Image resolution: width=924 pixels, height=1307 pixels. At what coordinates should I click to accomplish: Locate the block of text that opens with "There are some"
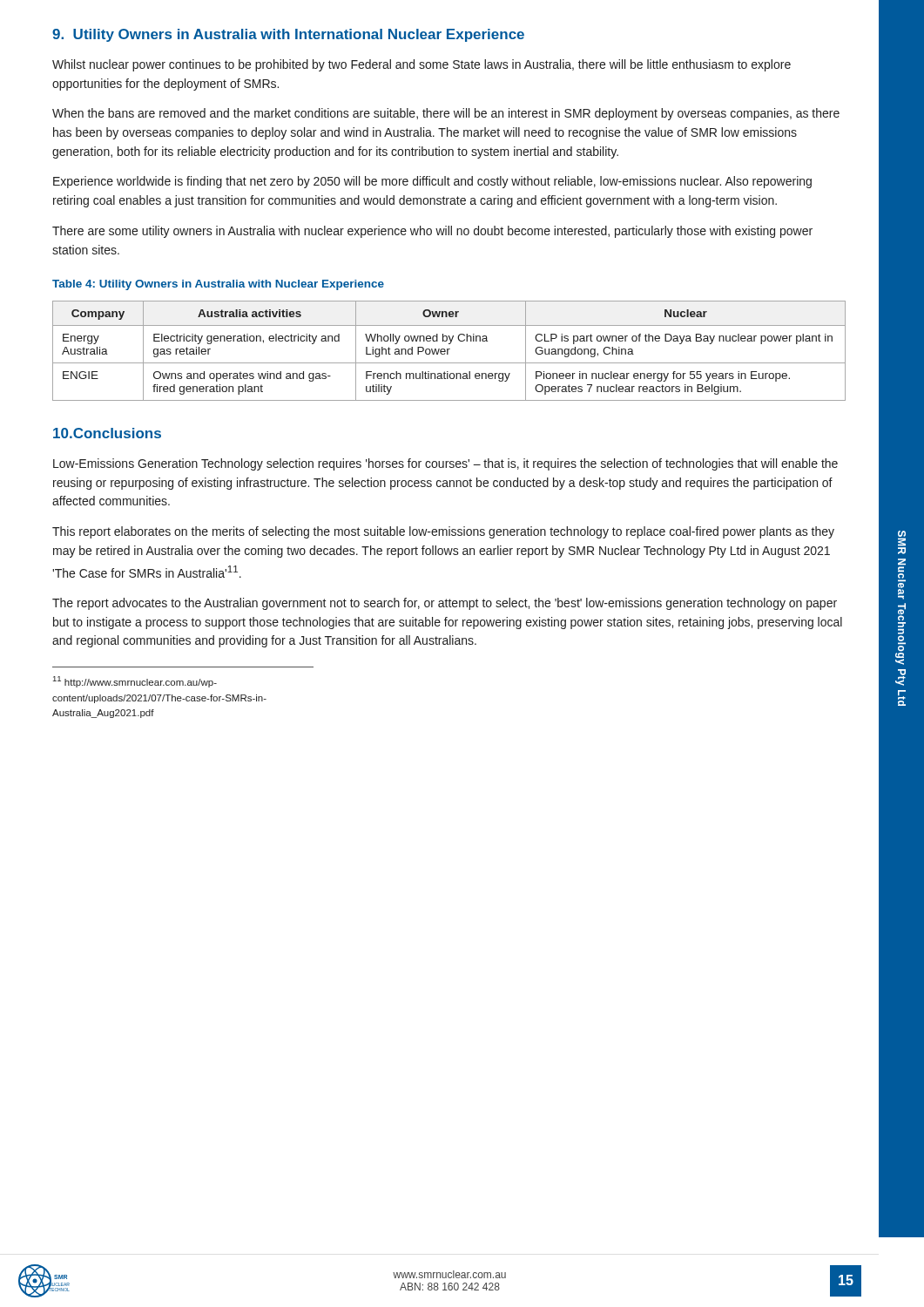point(449,241)
